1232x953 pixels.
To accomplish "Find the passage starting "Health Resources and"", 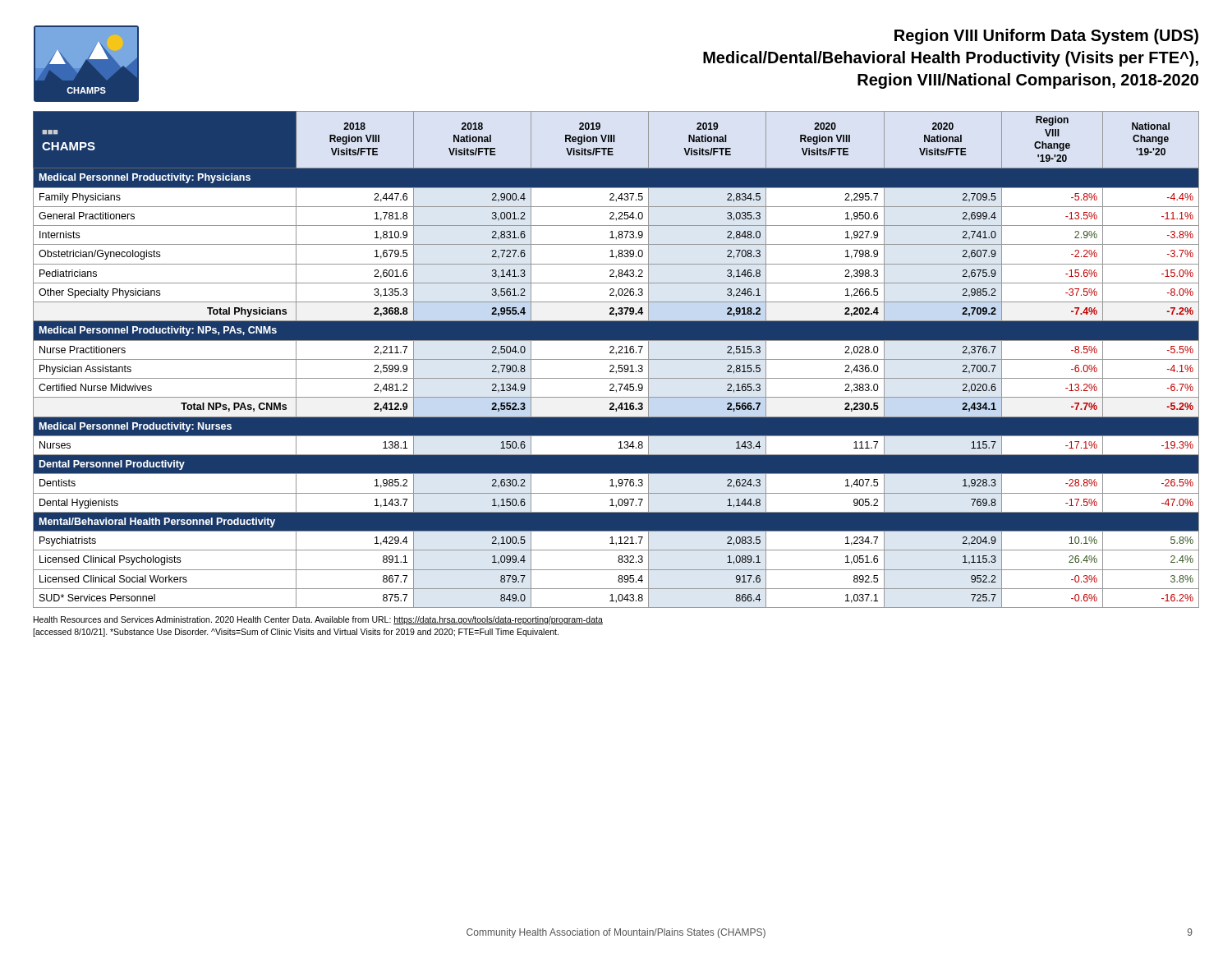I will point(318,626).
